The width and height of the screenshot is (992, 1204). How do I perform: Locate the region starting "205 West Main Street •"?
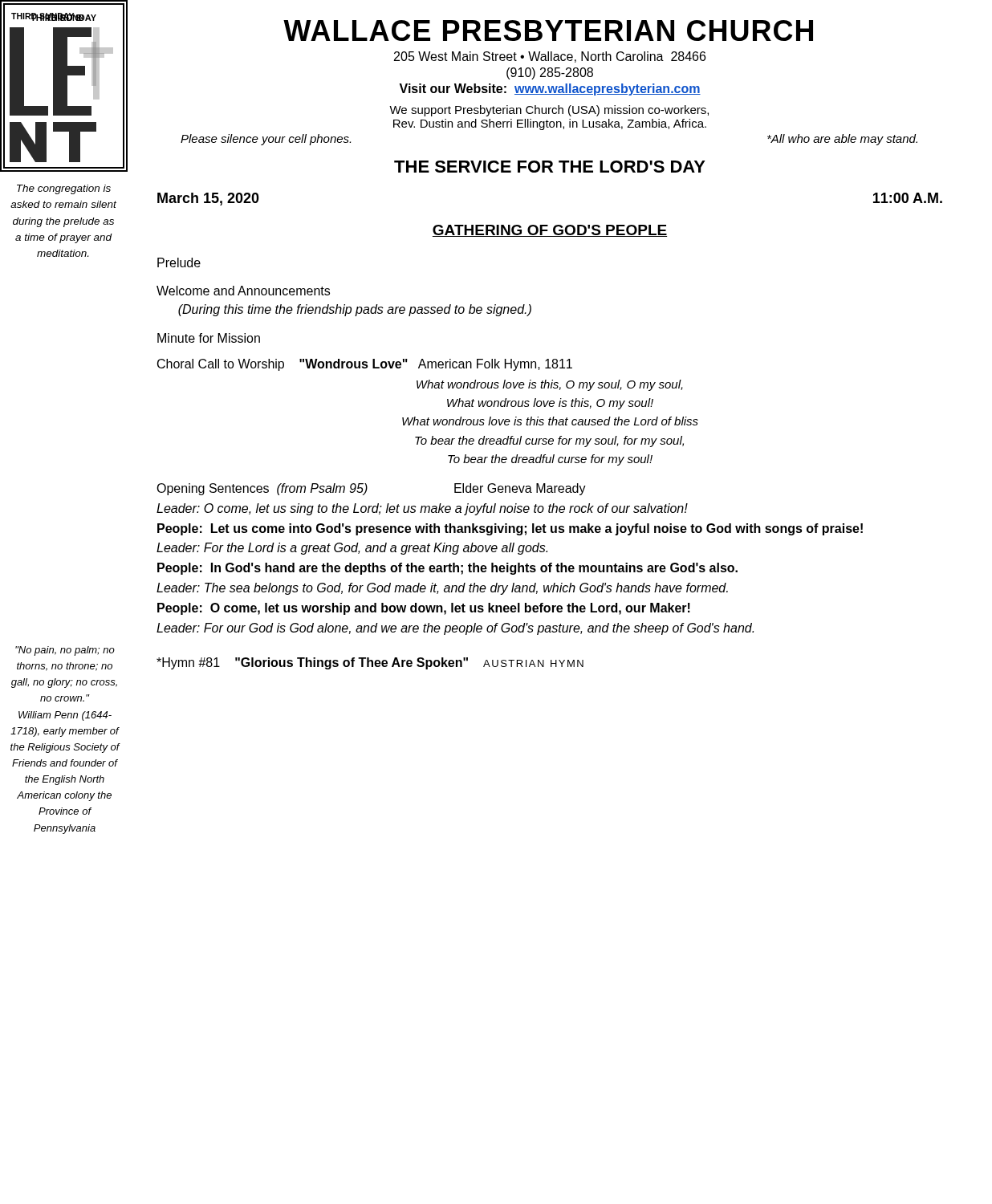(x=550, y=57)
